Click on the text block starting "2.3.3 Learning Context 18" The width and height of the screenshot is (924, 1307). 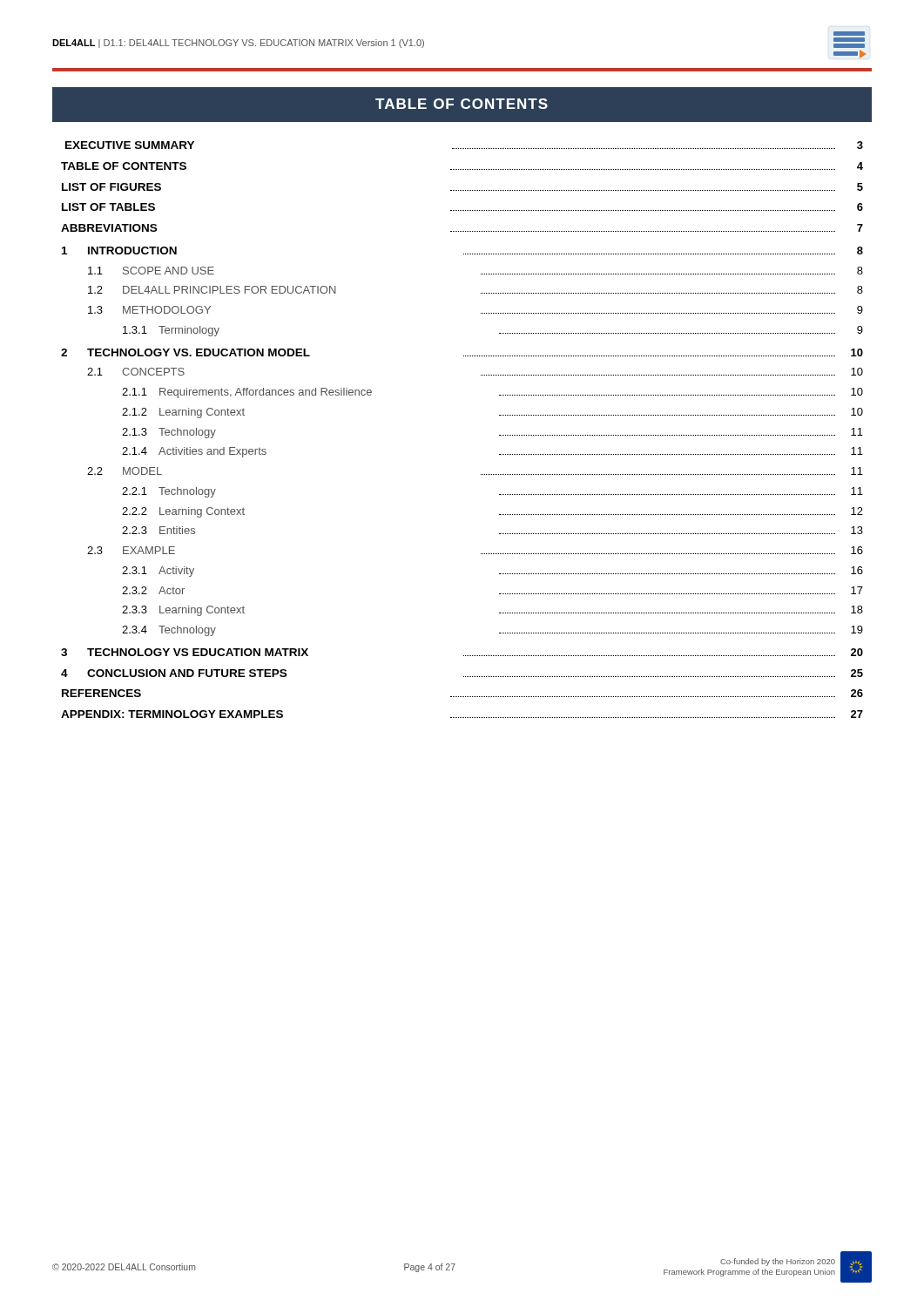(x=492, y=610)
